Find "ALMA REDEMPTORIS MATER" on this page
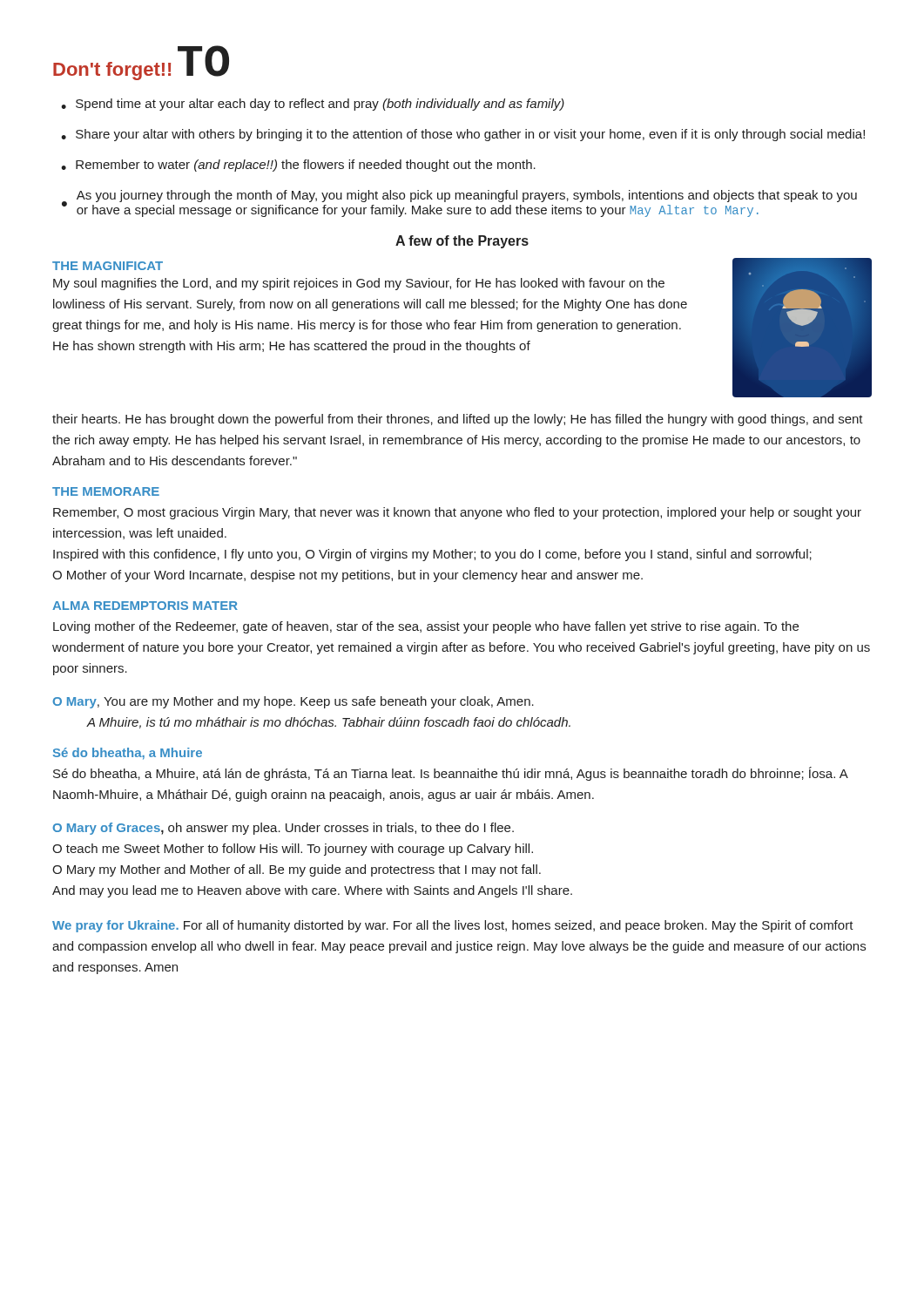 point(145,605)
